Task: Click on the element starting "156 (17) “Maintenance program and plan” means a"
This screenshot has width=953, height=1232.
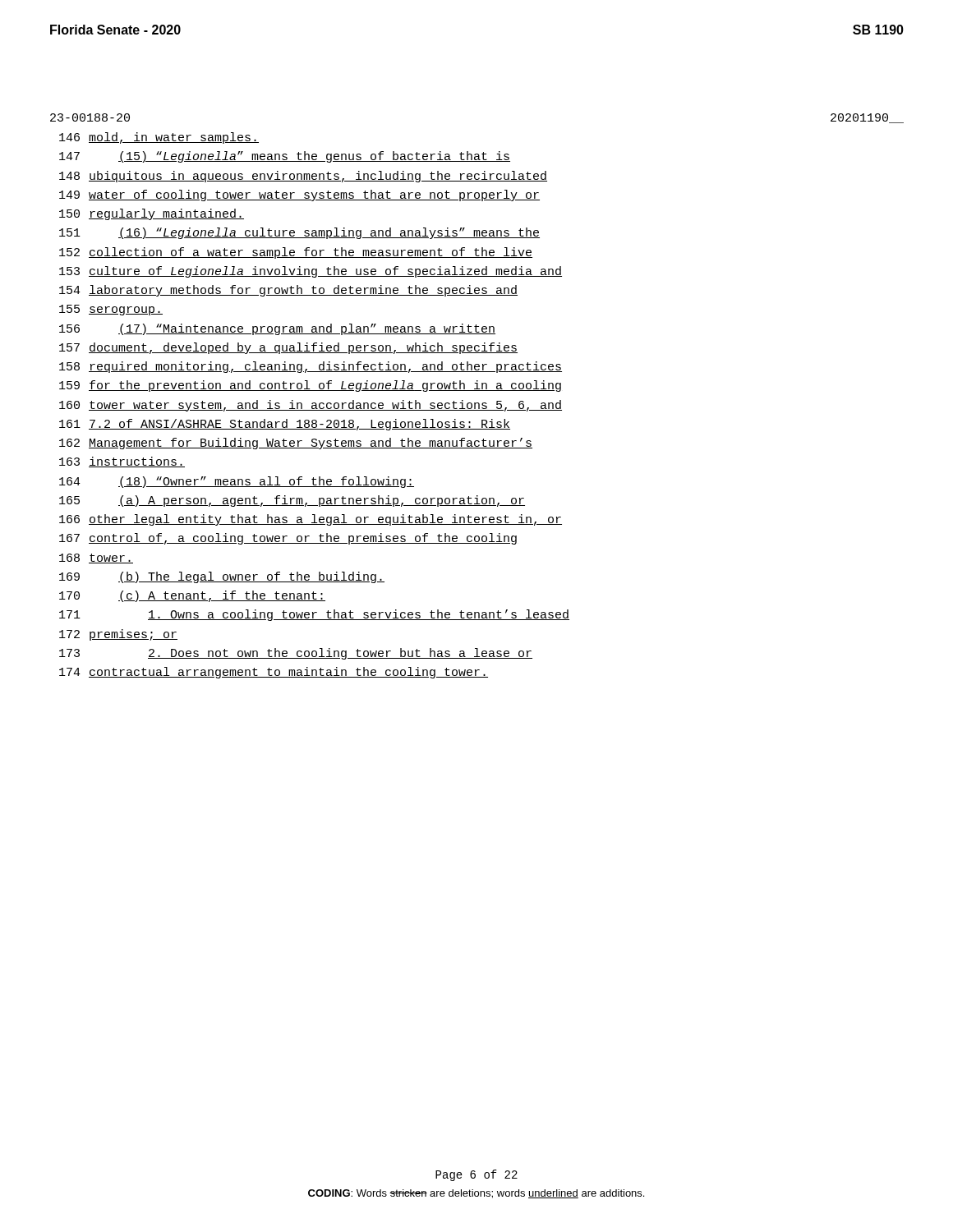Action: (x=476, y=329)
